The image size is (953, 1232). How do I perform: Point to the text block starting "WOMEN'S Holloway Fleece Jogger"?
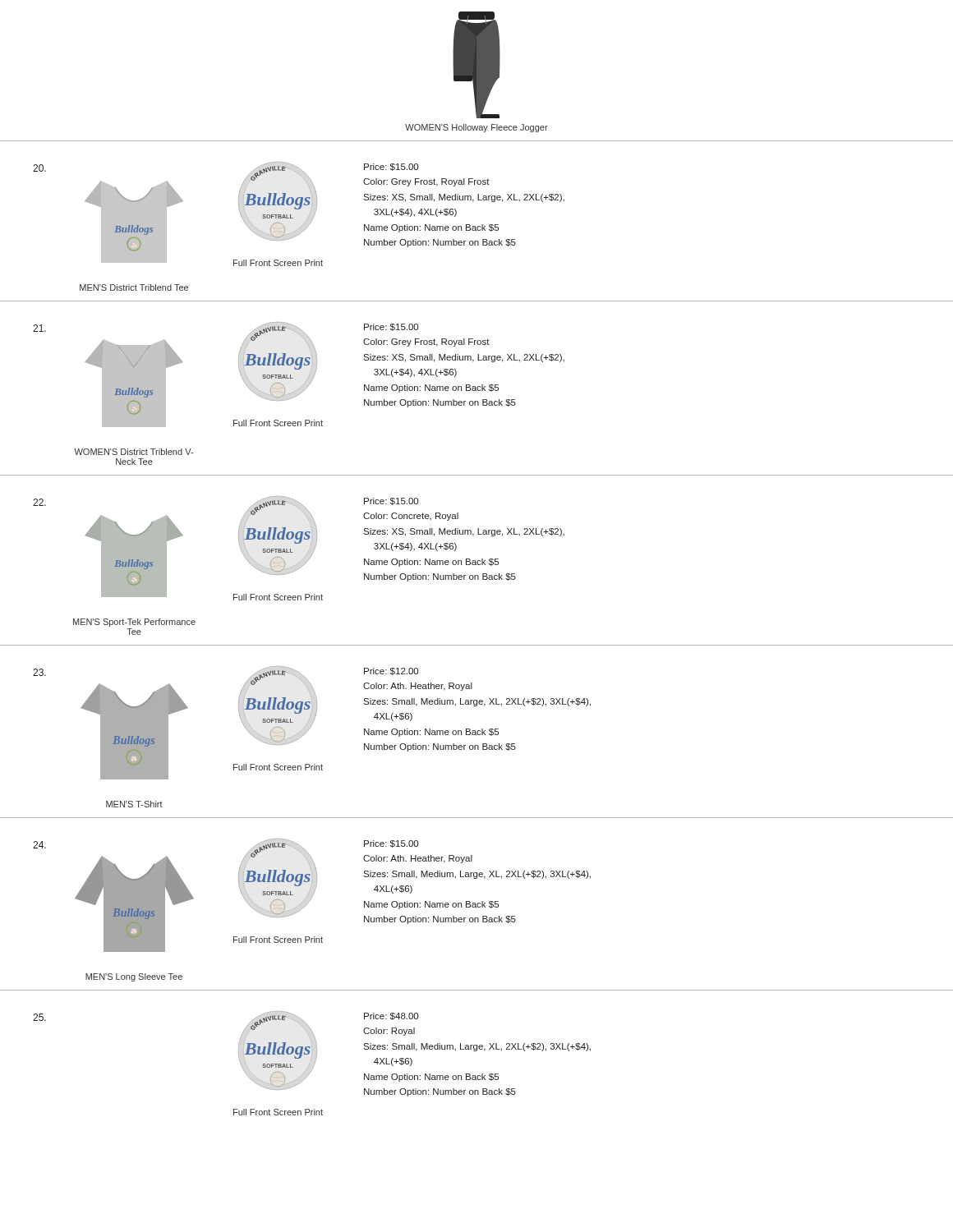click(476, 127)
